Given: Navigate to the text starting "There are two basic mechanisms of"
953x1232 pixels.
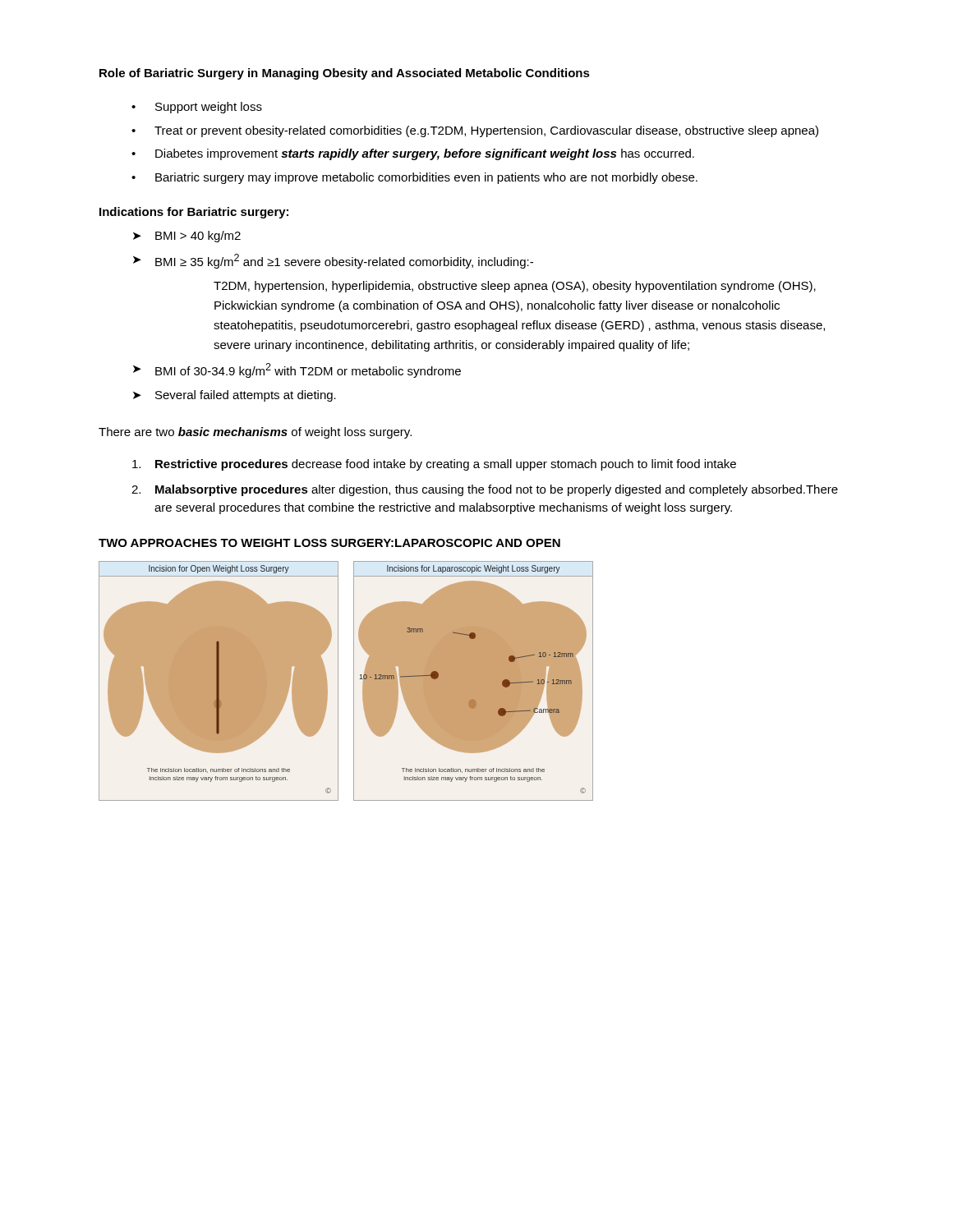Looking at the screenshot, I should click(256, 432).
